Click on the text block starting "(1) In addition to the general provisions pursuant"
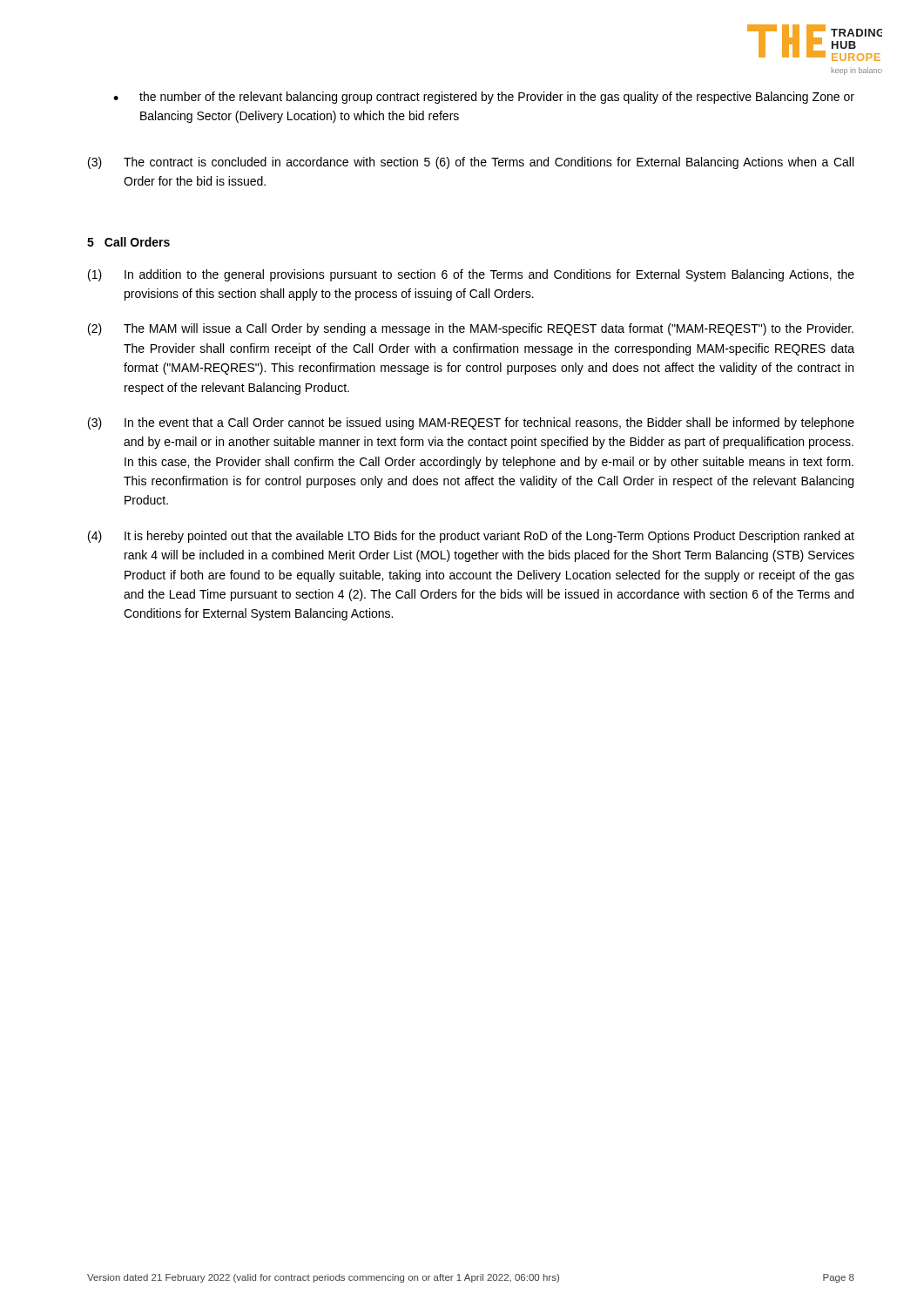924x1307 pixels. 471,284
